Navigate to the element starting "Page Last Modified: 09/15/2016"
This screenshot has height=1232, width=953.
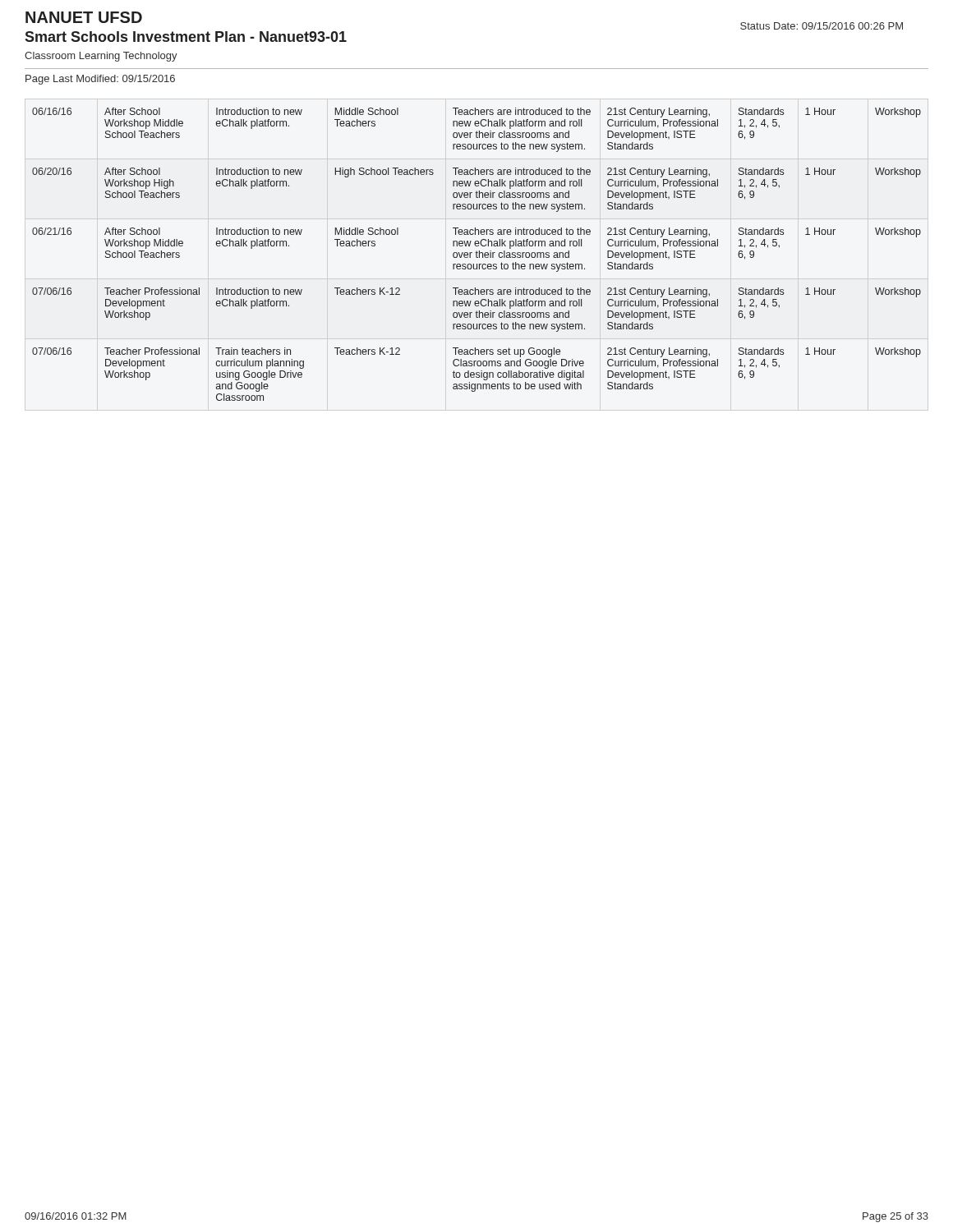pyautogui.click(x=100, y=78)
